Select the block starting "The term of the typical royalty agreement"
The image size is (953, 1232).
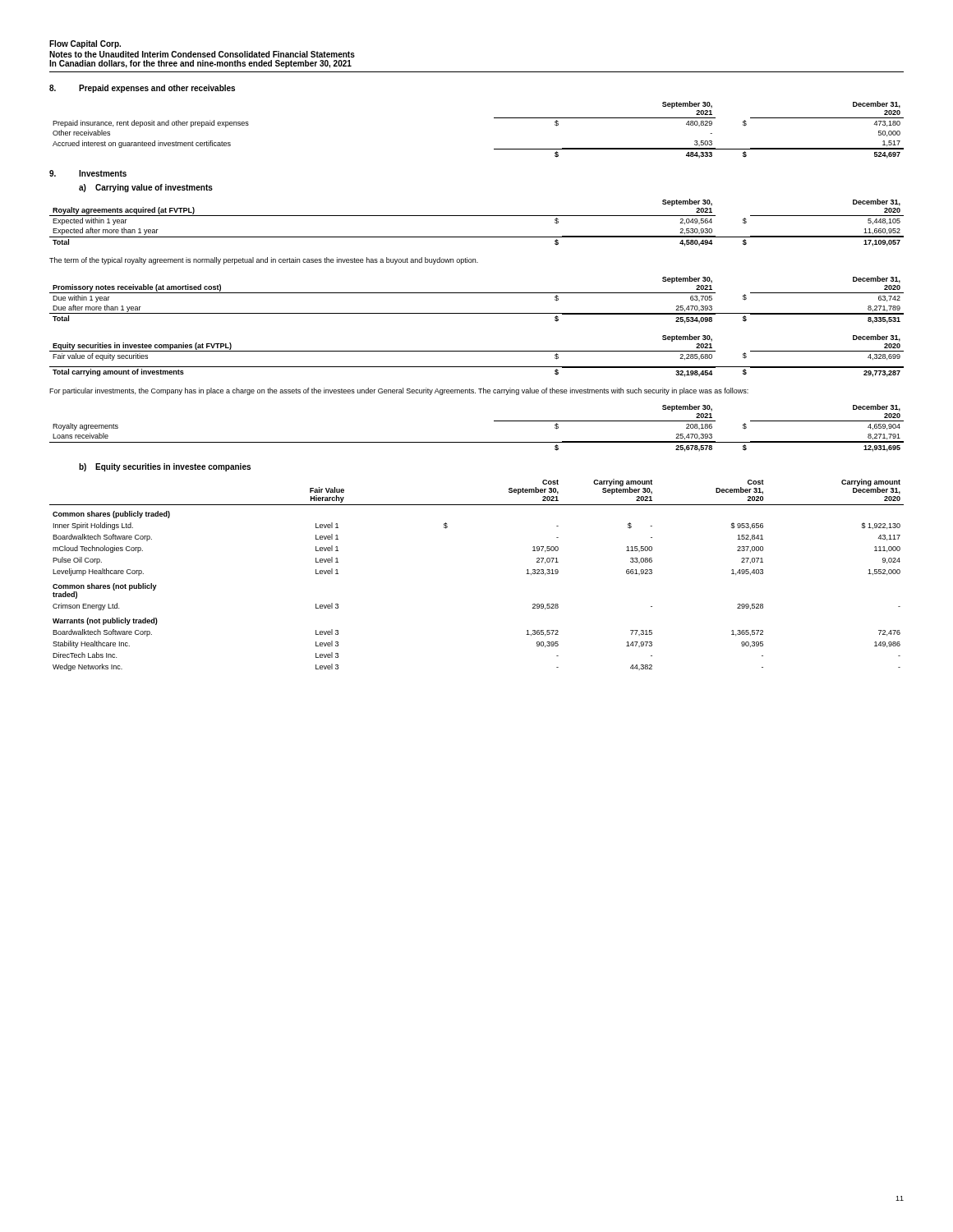pyautogui.click(x=264, y=260)
